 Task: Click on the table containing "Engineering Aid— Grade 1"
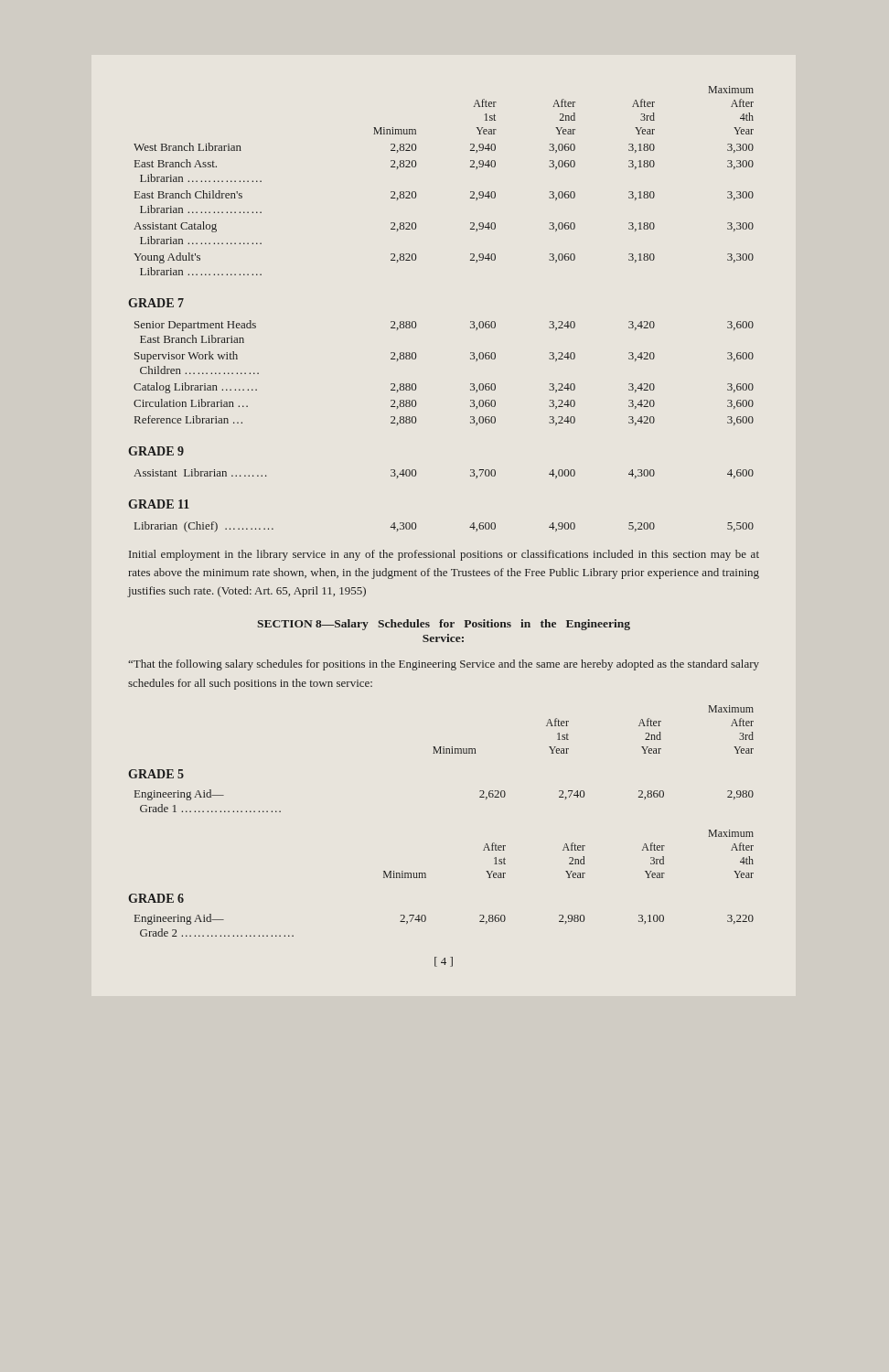(x=444, y=801)
